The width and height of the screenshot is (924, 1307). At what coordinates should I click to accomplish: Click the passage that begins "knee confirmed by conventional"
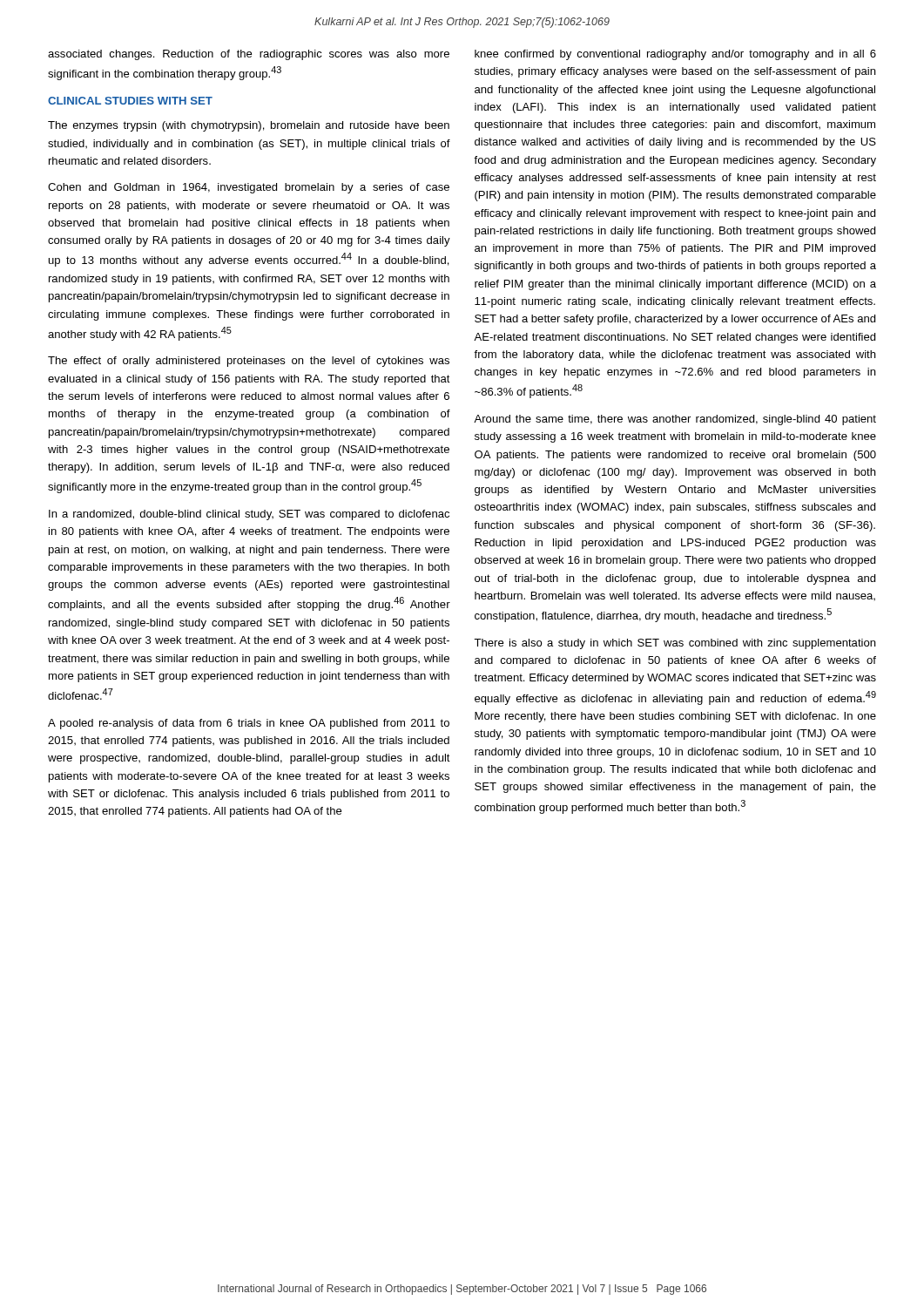pos(675,223)
